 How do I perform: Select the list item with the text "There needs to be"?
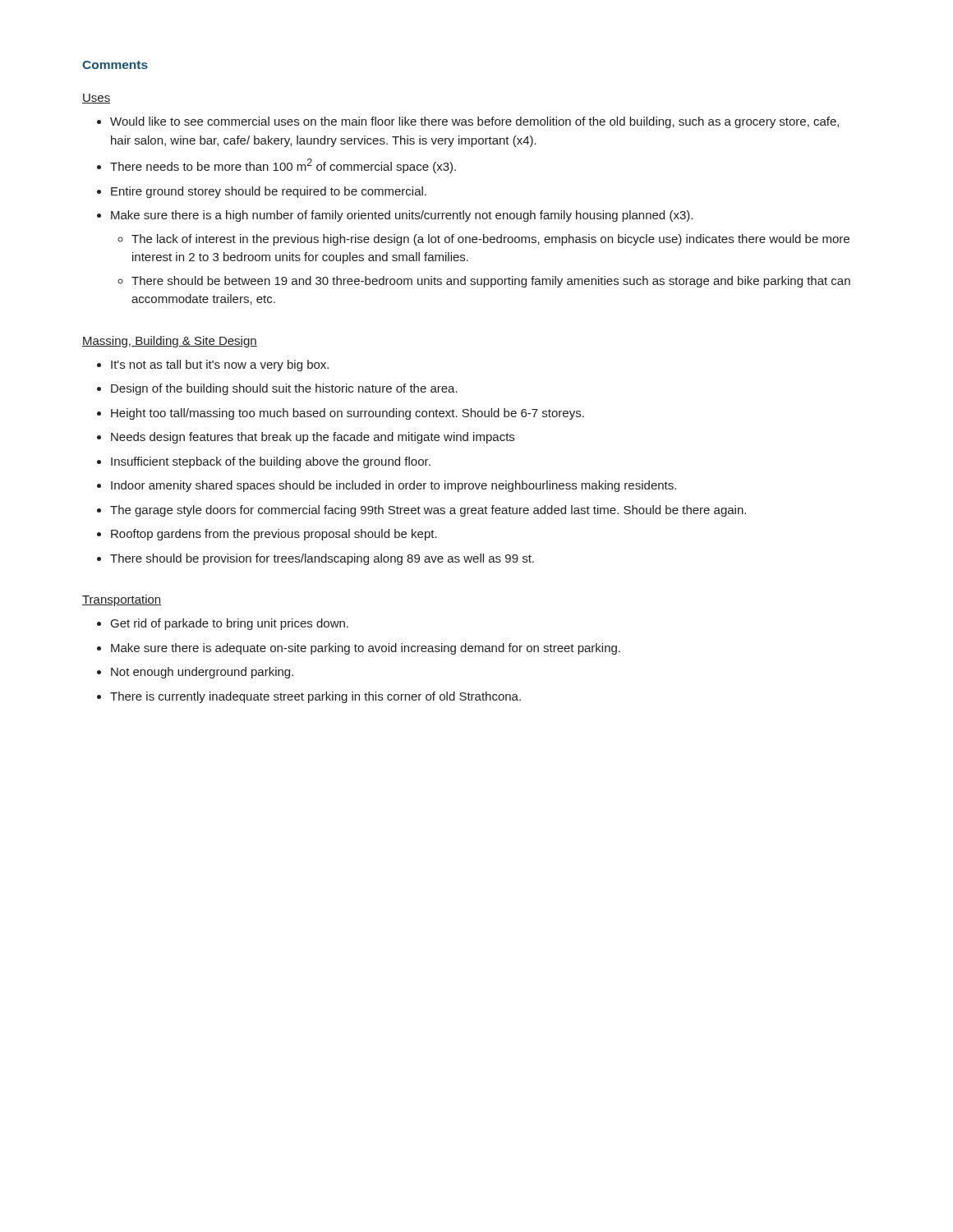283,165
